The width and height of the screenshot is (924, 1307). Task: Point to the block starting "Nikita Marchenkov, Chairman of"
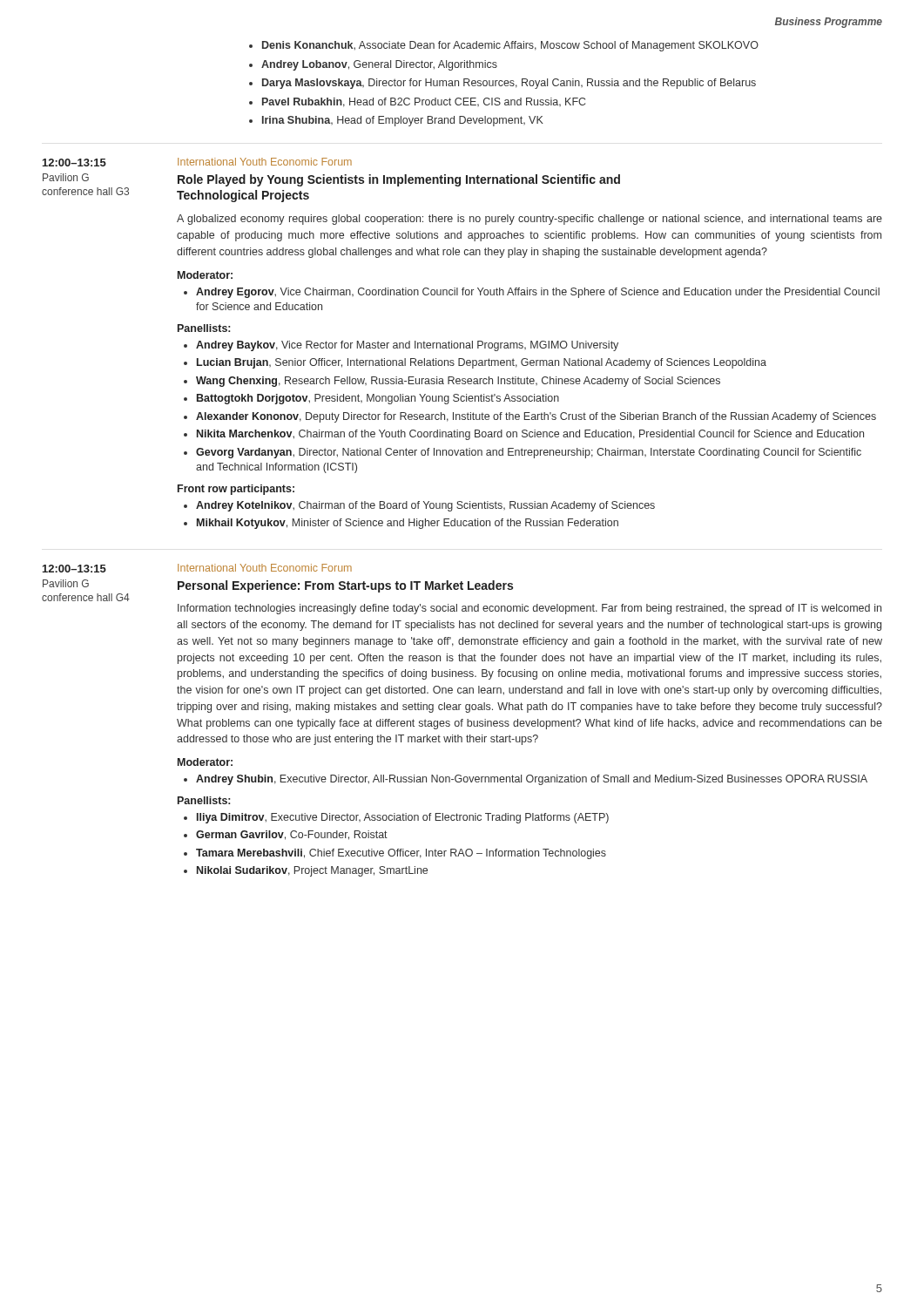(x=530, y=434)
